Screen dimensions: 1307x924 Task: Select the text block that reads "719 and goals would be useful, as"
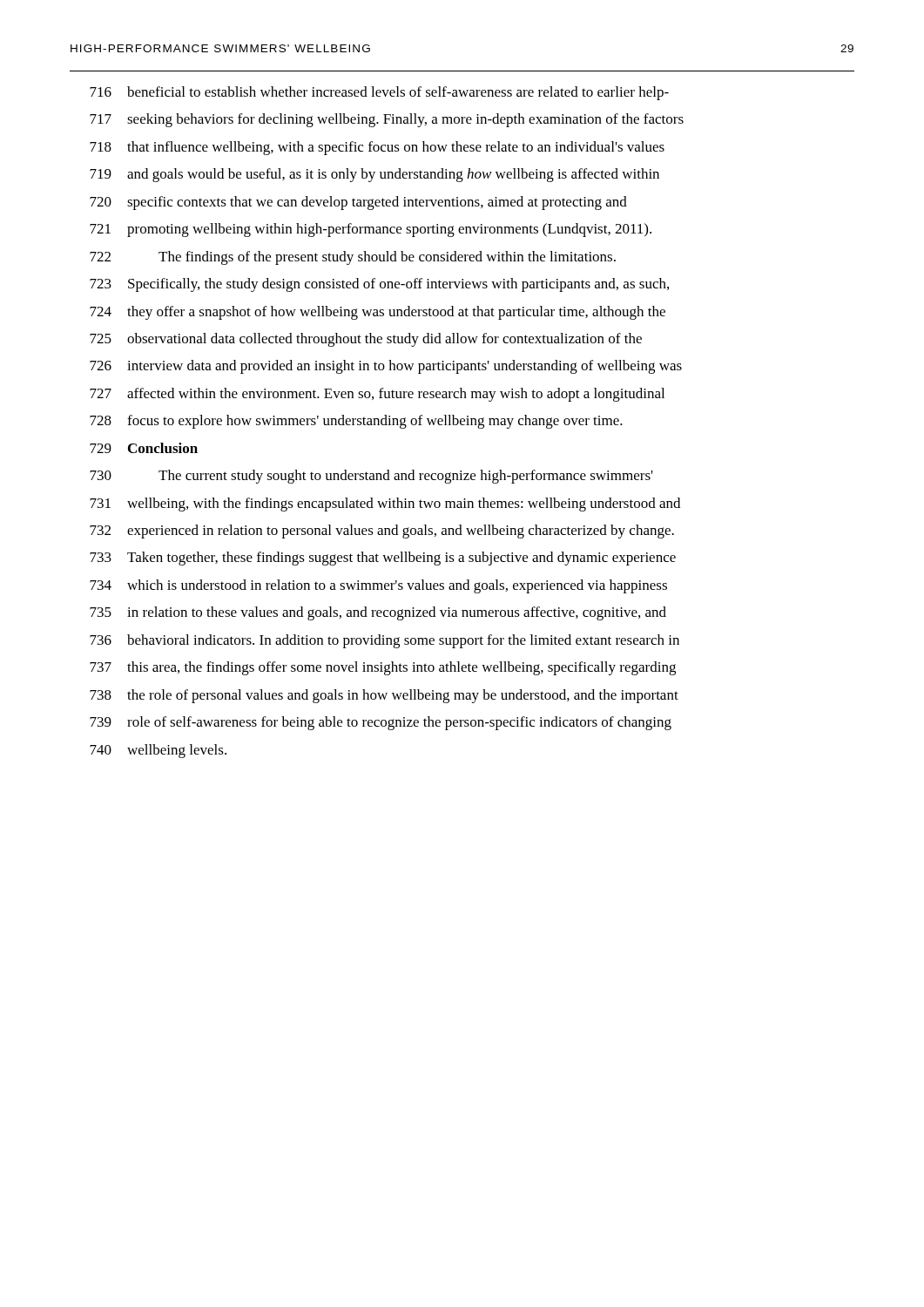462,174
